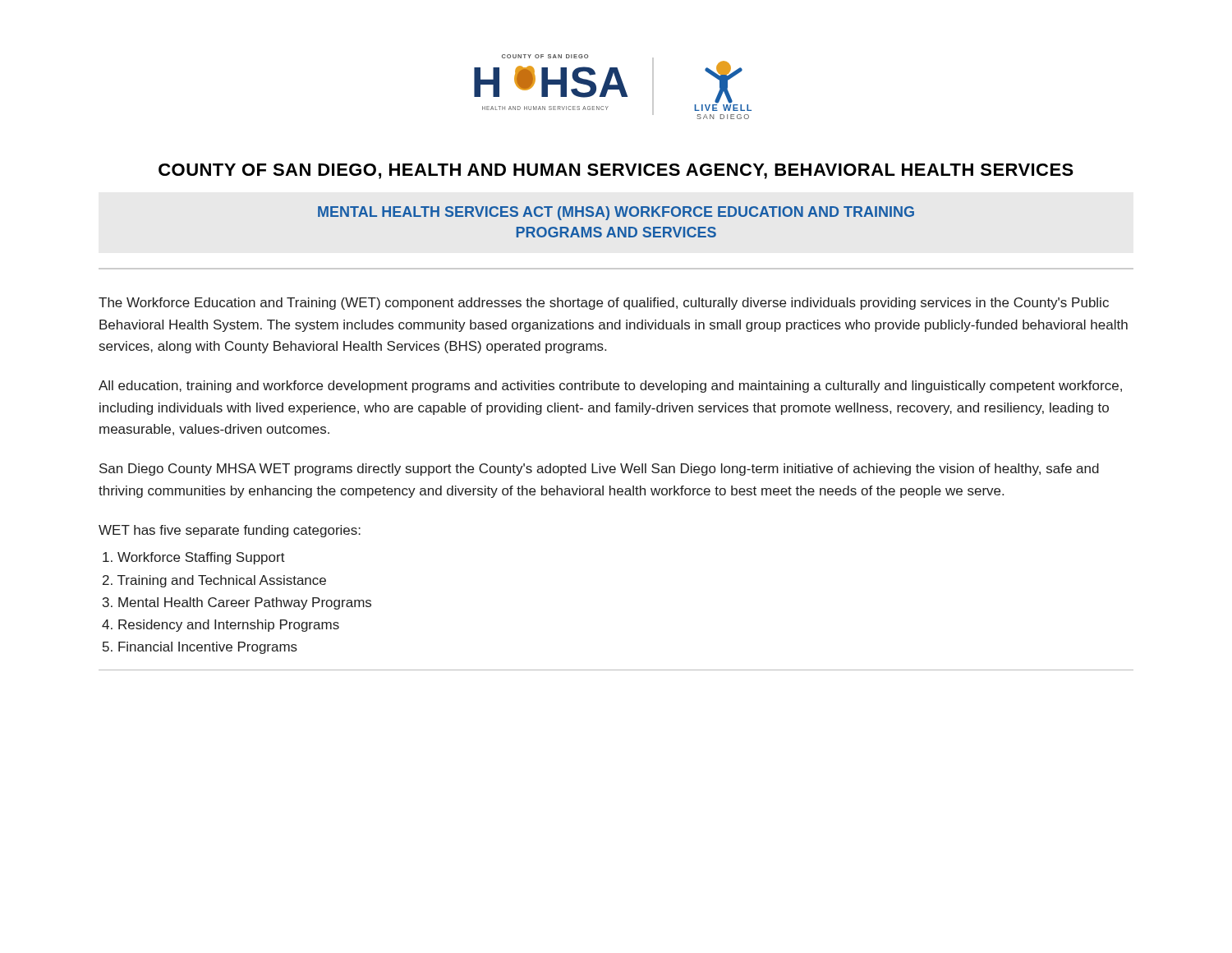The height and width of the screenshot is (953, 1232).
Task: Point to the passage starting "COUNTY OF SAN DIEGO, HEALTH AND HUMAN"
Action: point(616,206)
